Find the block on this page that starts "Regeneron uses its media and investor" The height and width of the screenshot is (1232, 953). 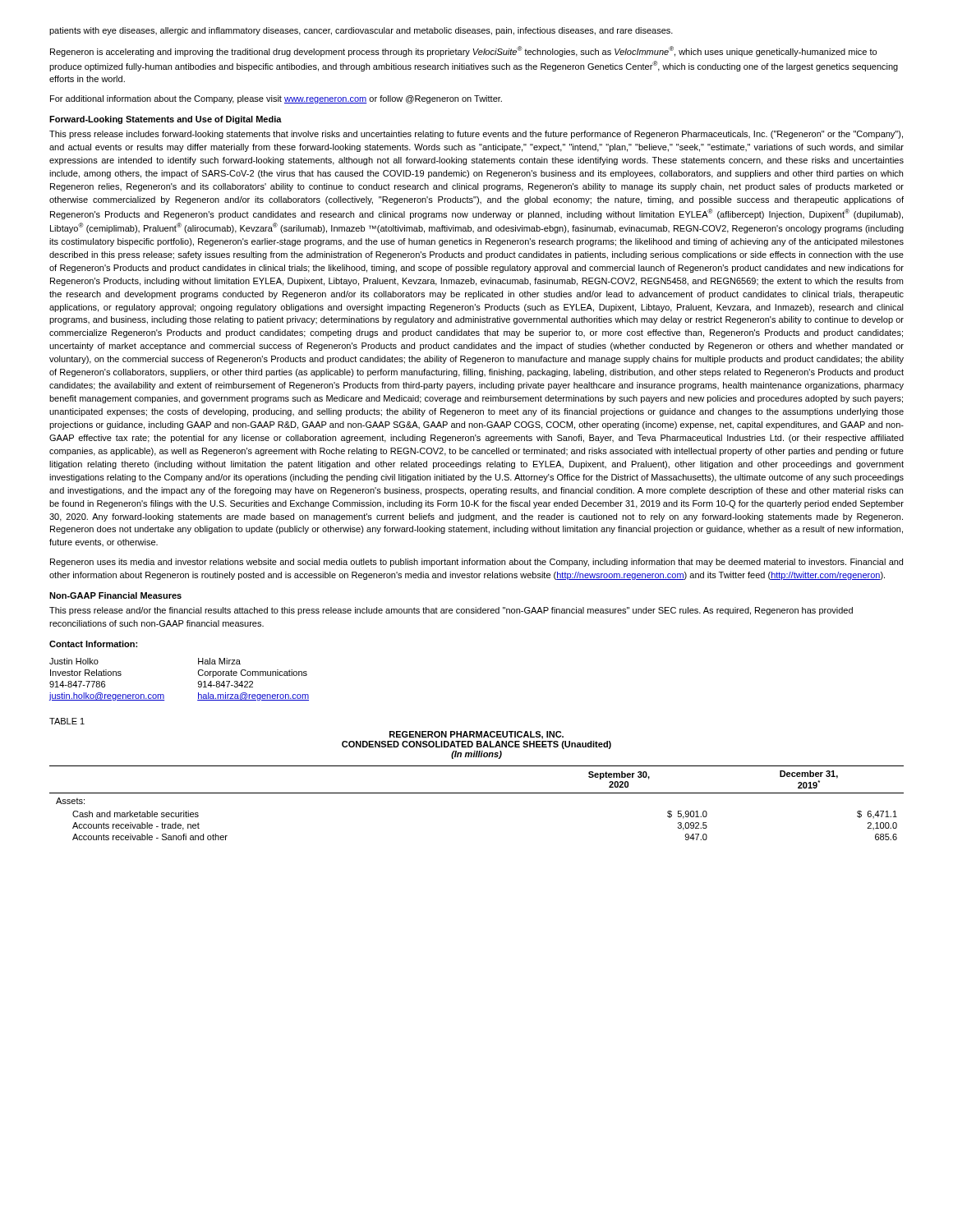tap(476, 569)
